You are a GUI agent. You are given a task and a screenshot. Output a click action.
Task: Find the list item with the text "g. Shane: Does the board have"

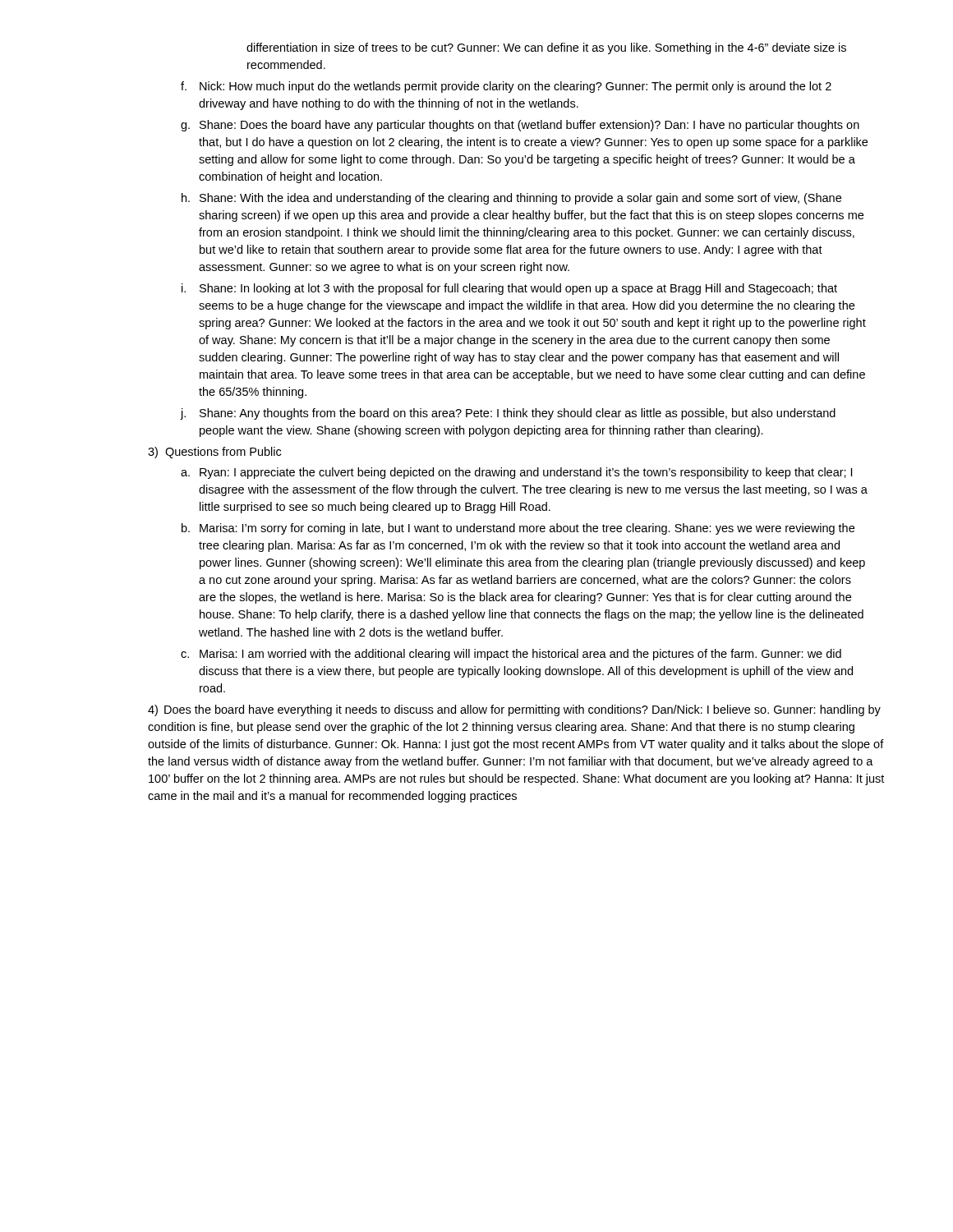click(x=526, y=151)
